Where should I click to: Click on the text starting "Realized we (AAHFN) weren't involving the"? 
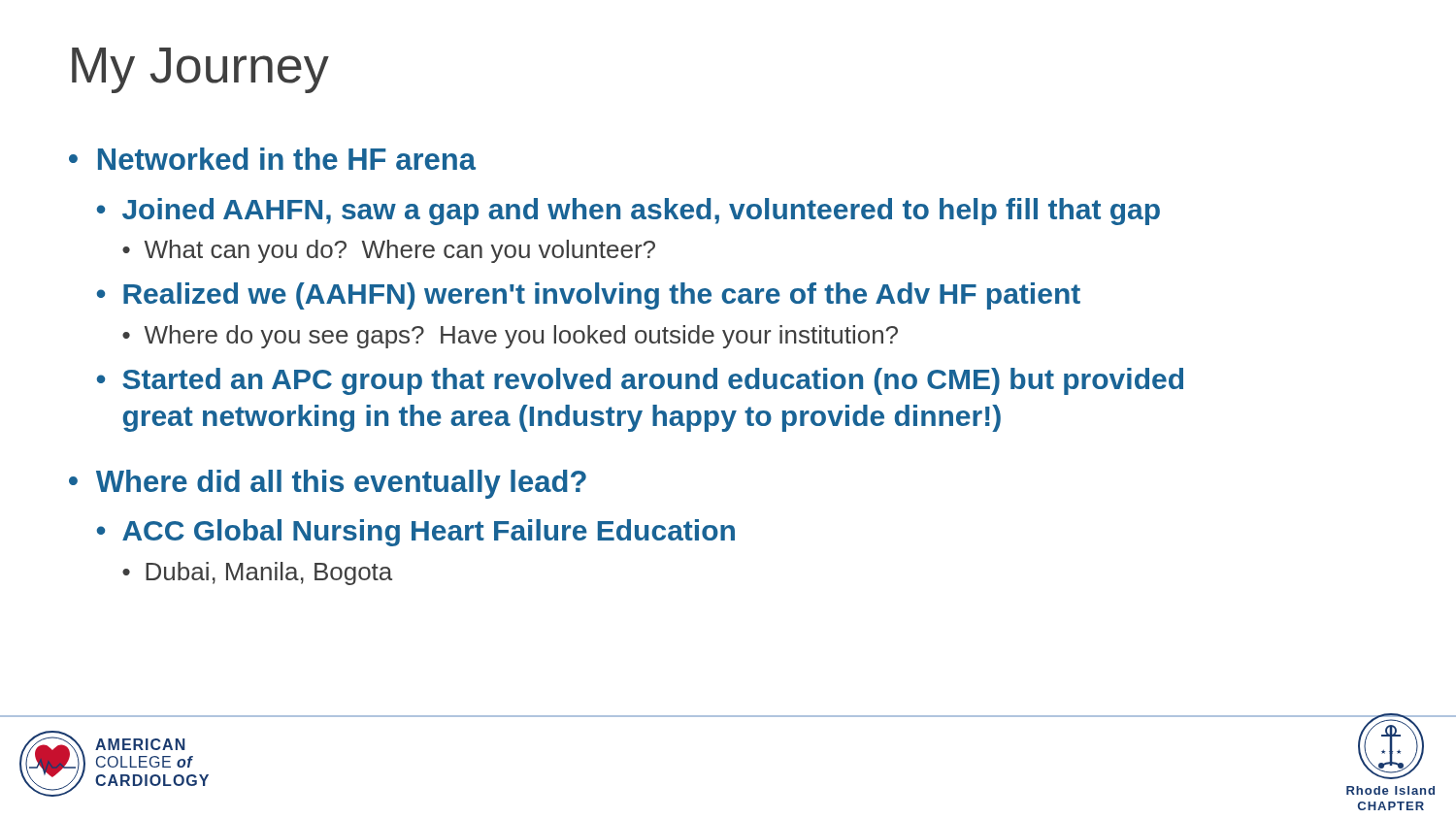(755, 316)
